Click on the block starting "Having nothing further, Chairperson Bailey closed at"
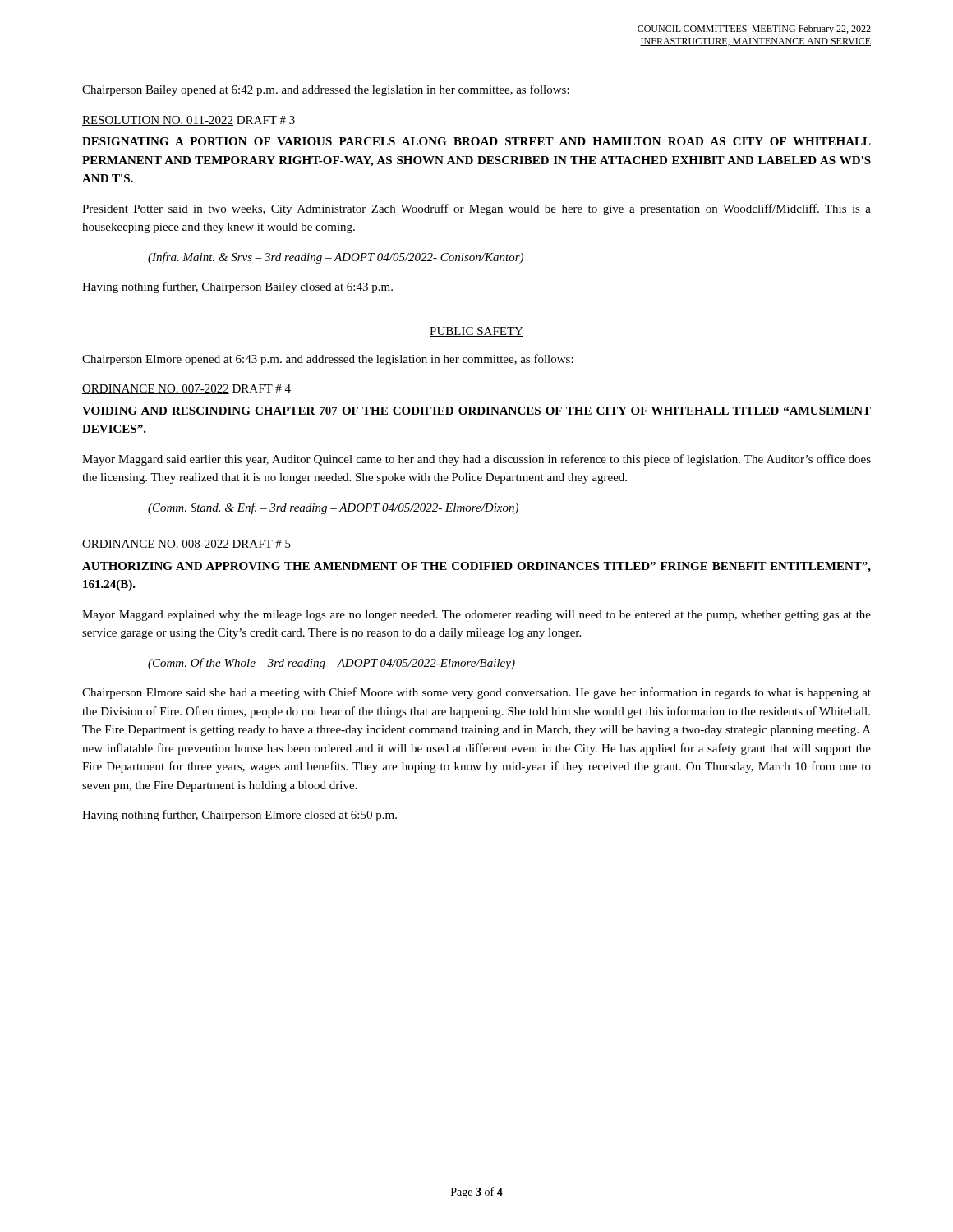 tap(238, 287)
